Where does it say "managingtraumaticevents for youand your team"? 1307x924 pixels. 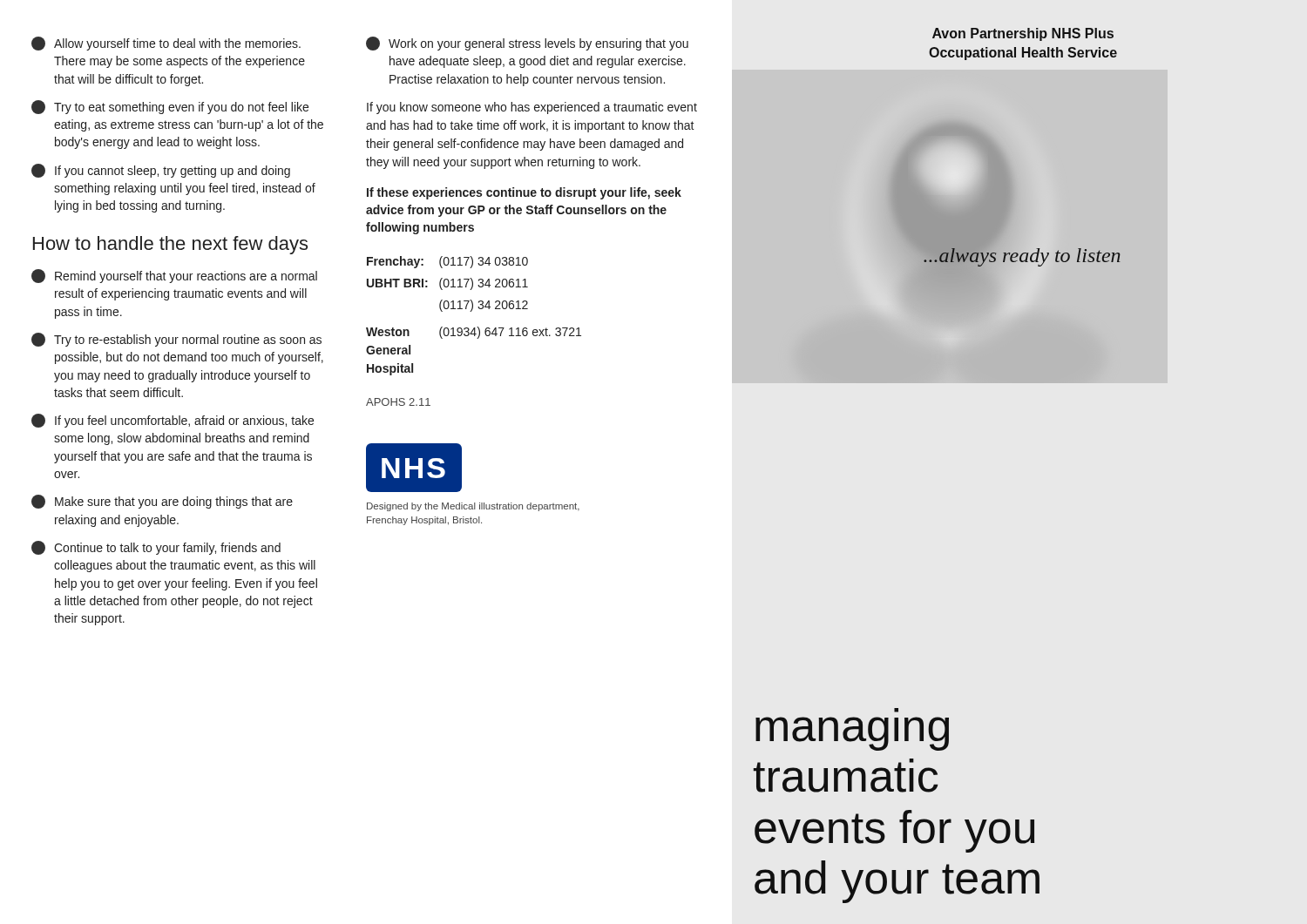[x=898, y=802]
